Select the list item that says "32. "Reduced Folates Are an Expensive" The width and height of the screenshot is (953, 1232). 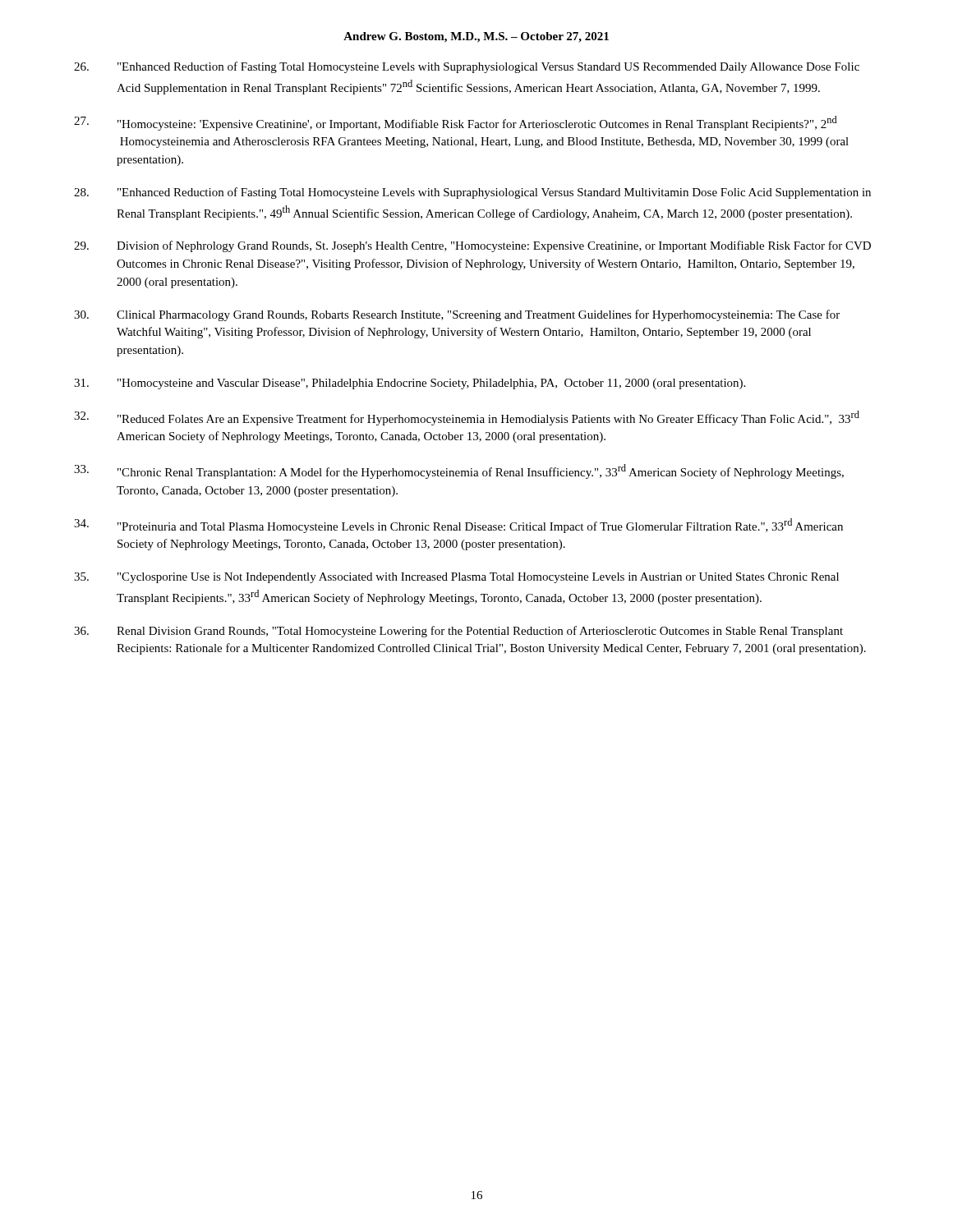pos(476,426)
